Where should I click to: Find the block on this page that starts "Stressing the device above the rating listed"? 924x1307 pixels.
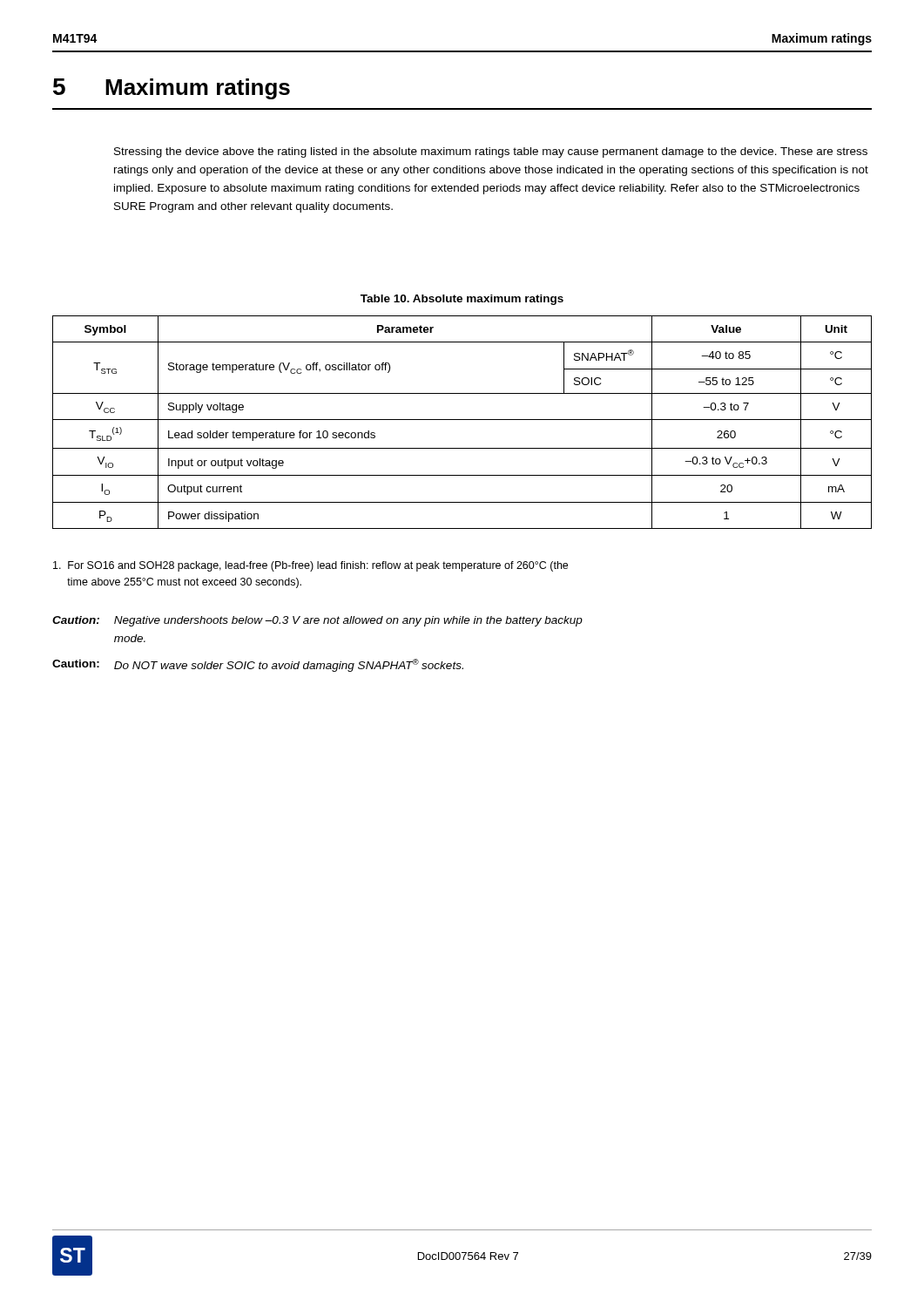[491, 179]
